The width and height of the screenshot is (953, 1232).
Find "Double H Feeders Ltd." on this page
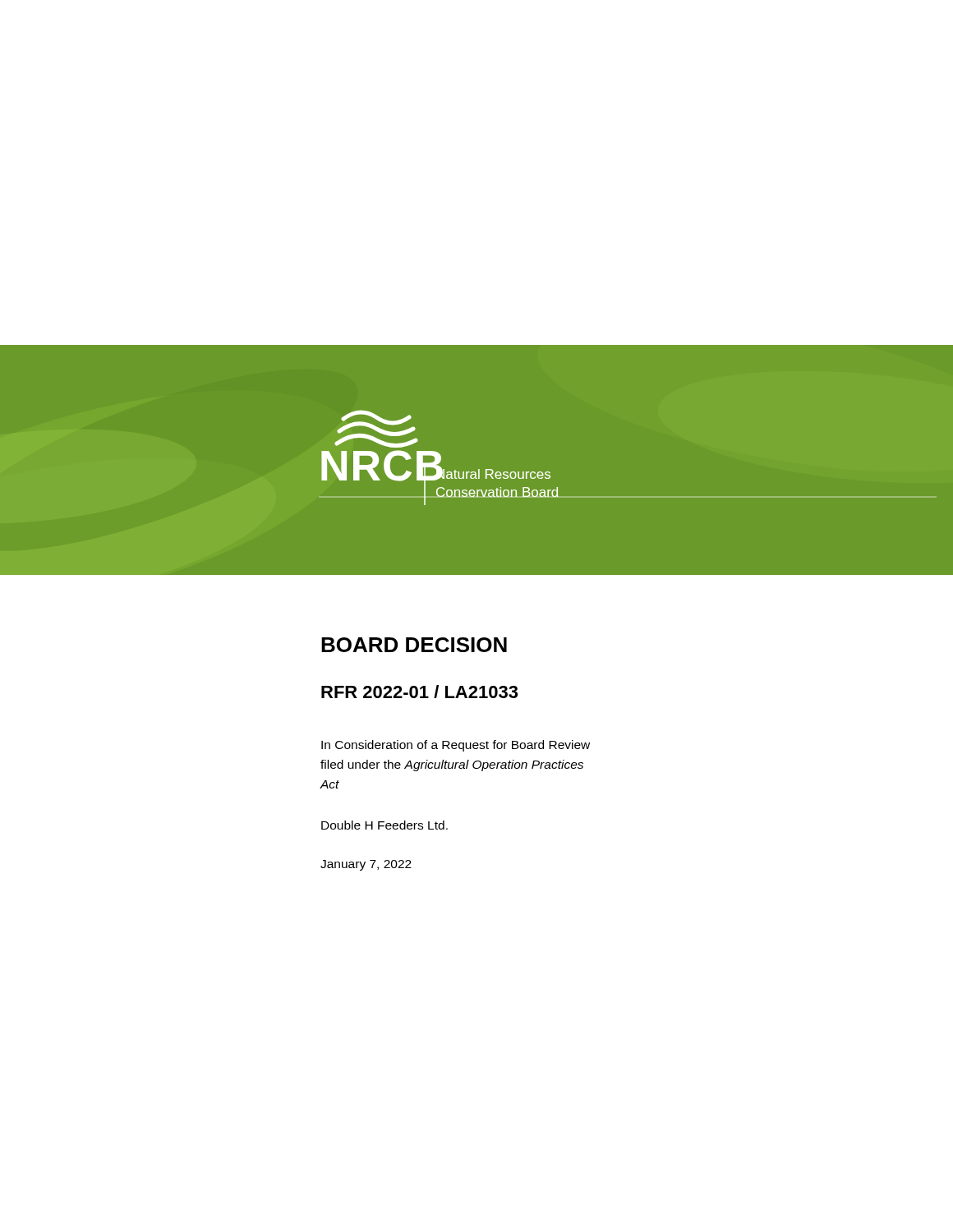[x=384, y=825]
